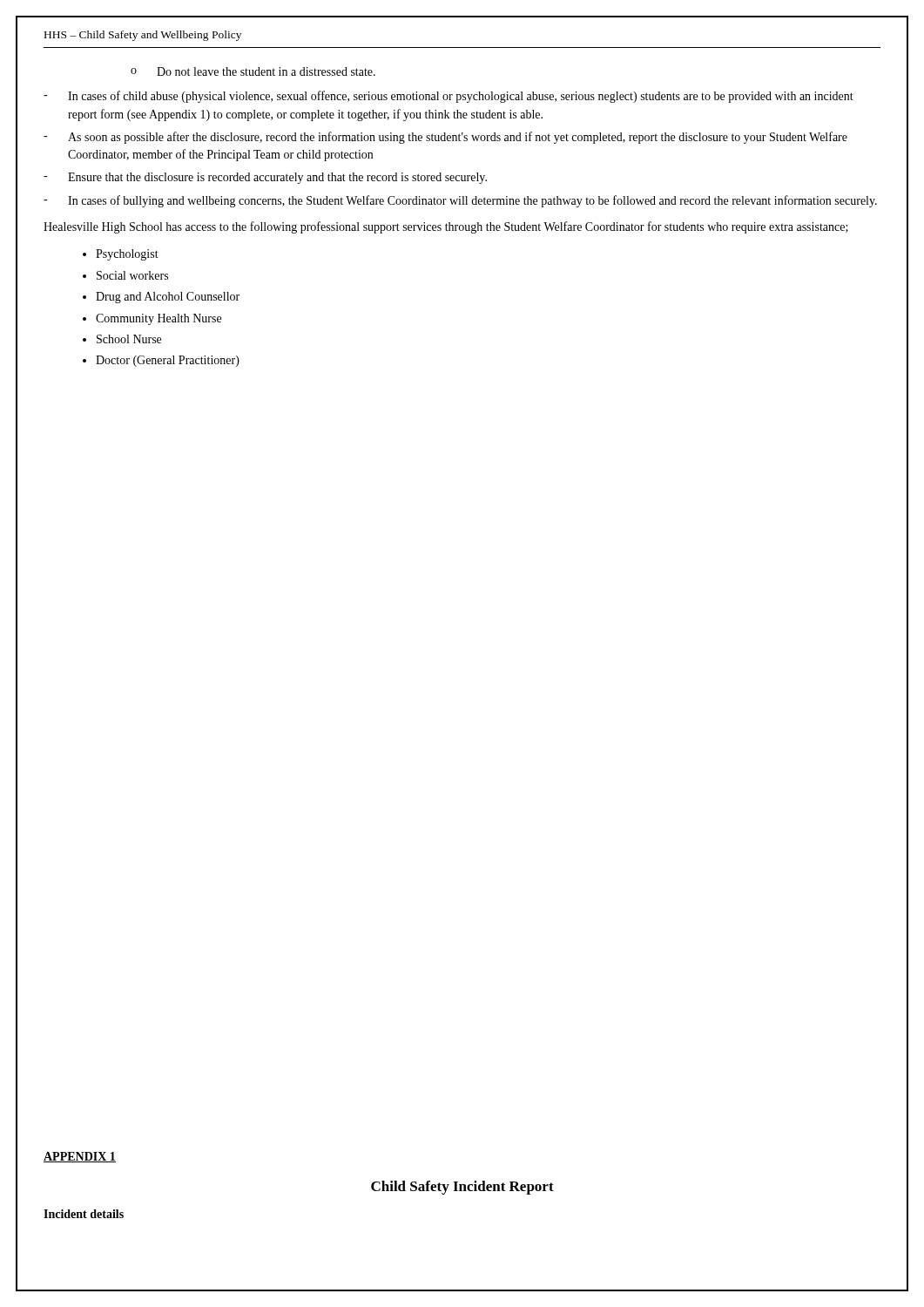Click on the list item containing "- Ensure that the disclosure is"
Screen dimensions: 1307x924
pos(462,178)
